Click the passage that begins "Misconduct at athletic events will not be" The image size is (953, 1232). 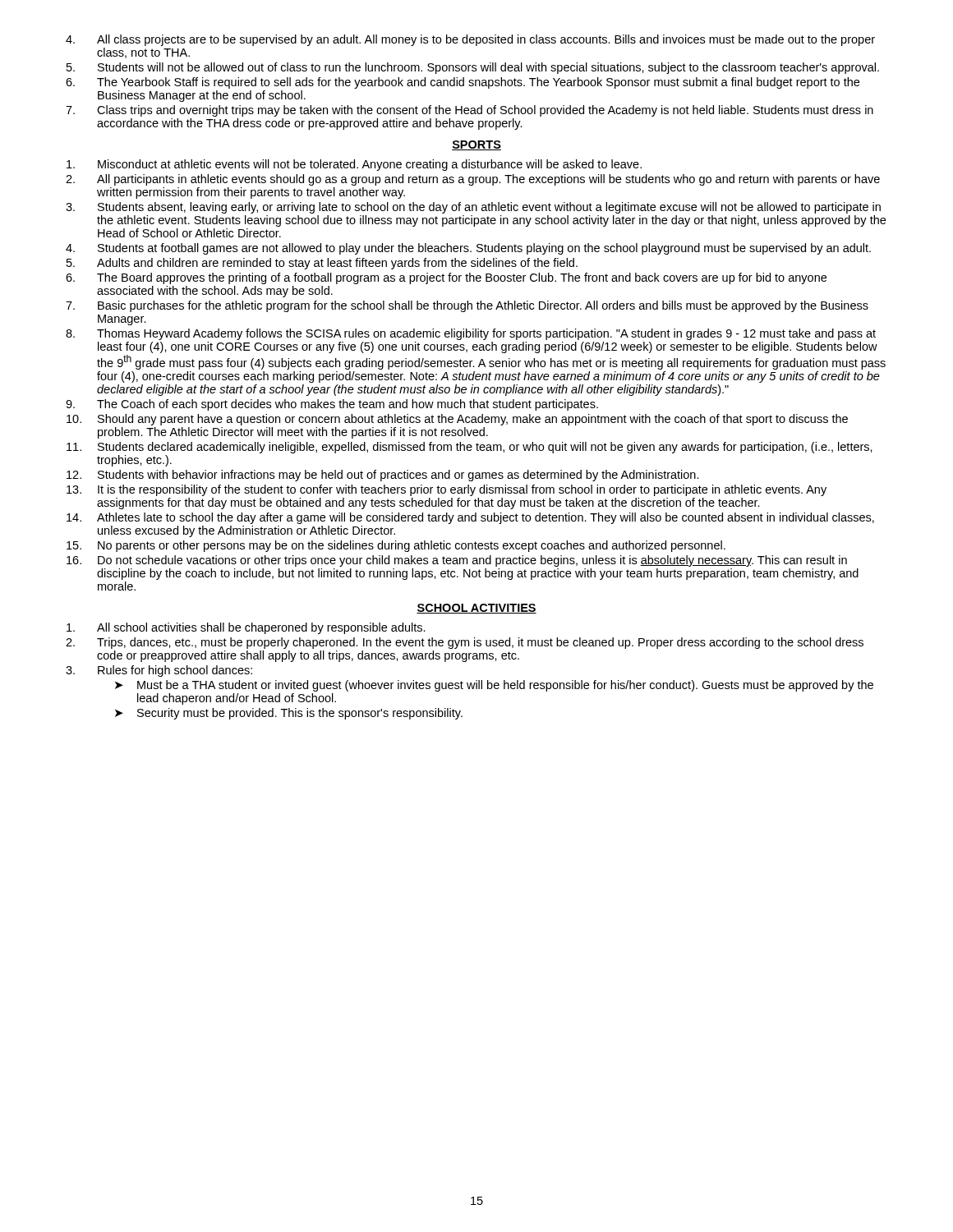pos(476,164)
